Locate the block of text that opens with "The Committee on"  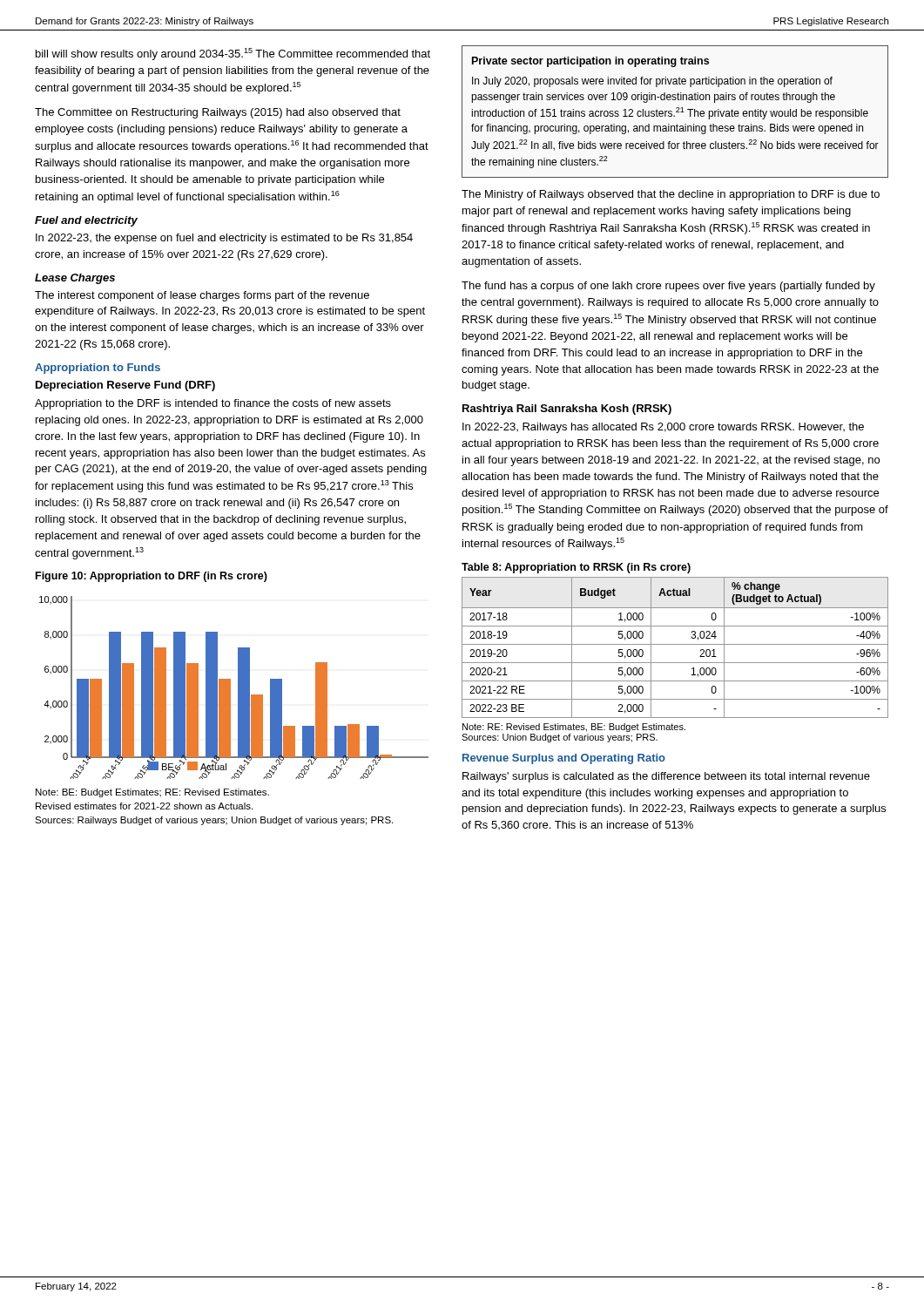[233, 155]
